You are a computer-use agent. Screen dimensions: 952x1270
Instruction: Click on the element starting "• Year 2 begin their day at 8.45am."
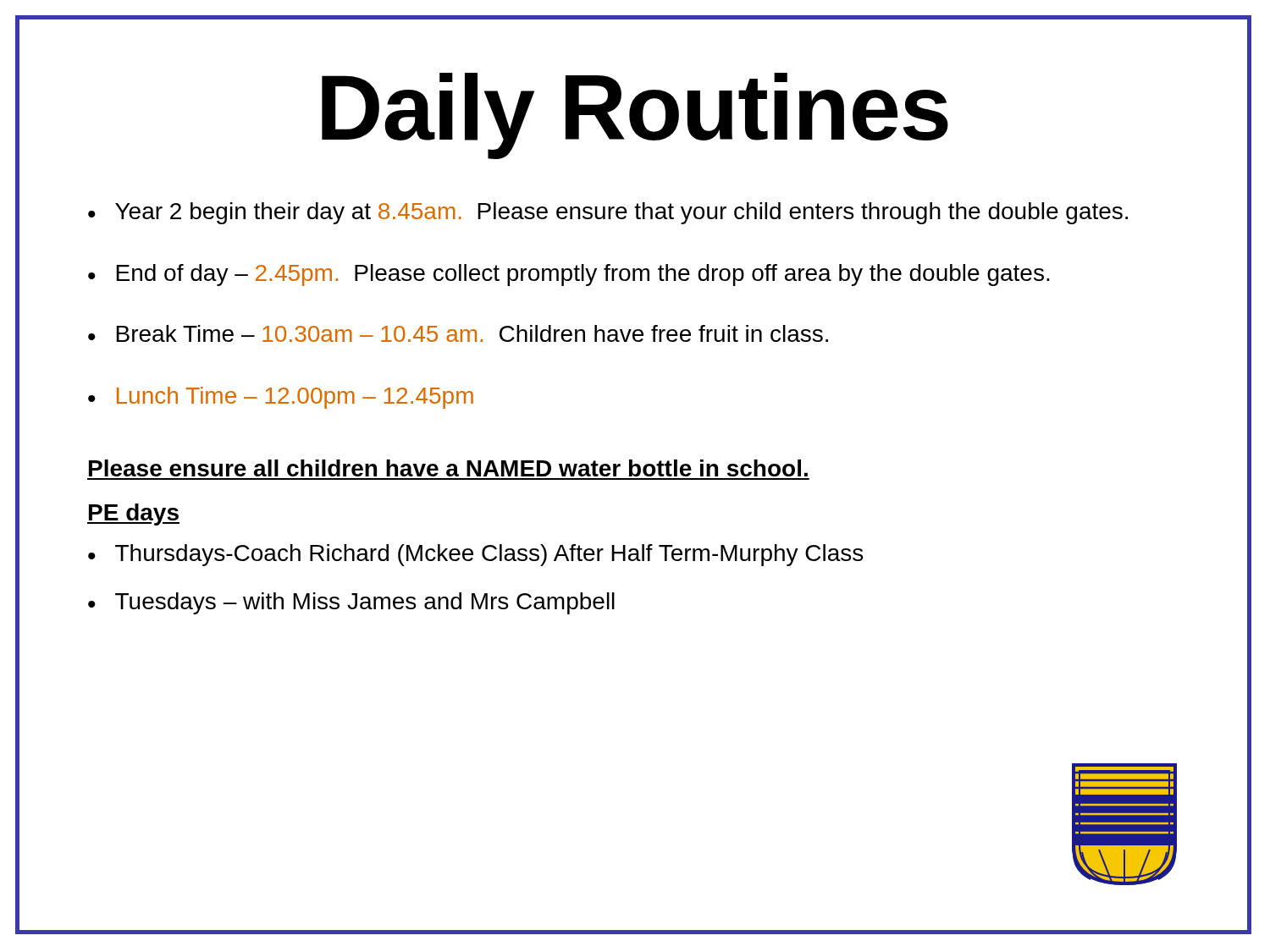pyautogui.click(x=609, y=213)
